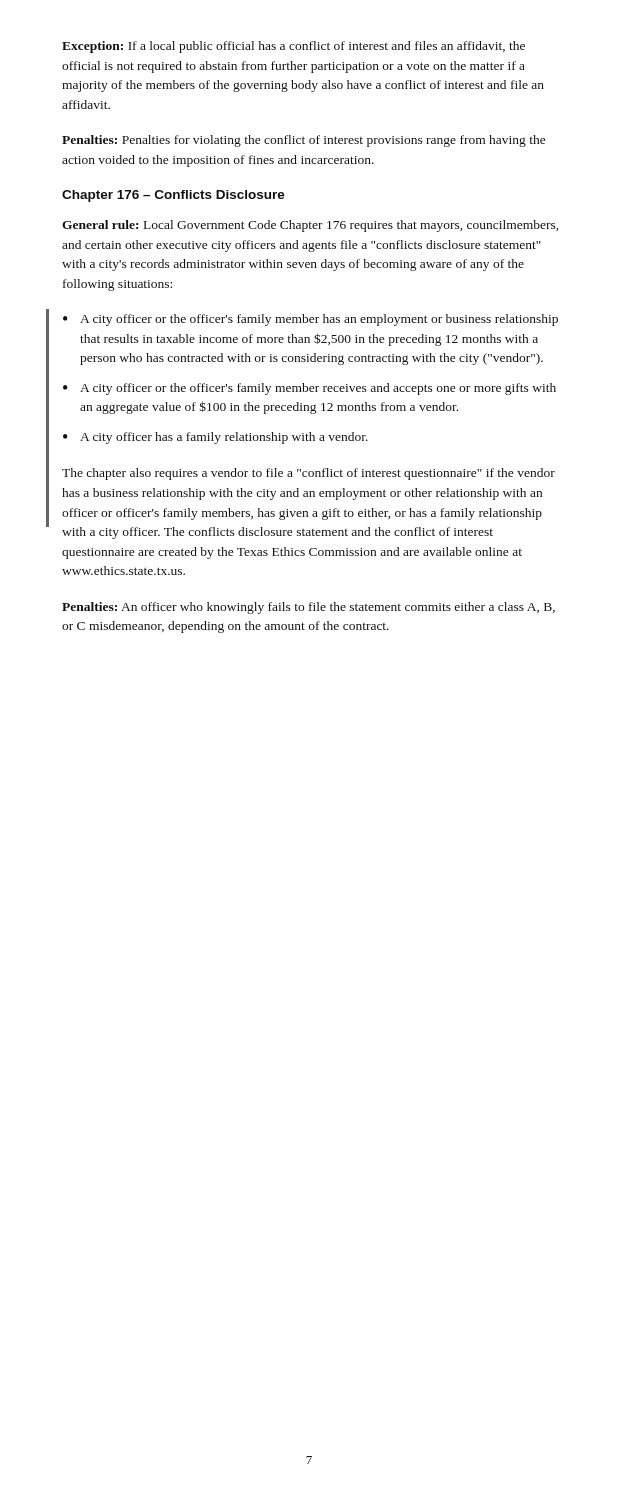Find the block starting "The chapter also"
Viewport: 618px width, 1500px height.
[308, 522]
